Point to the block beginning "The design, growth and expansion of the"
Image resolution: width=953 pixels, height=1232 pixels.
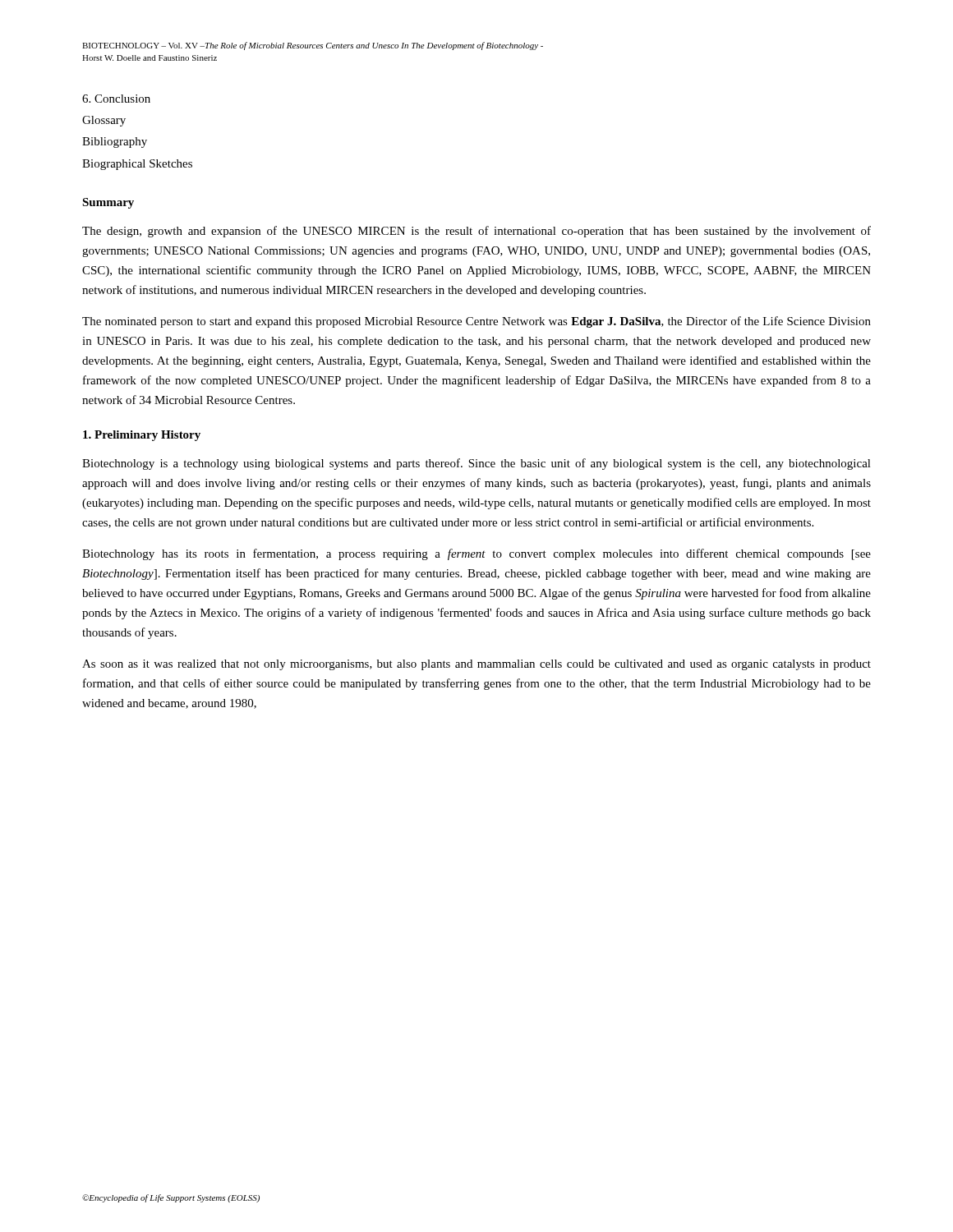[476, 260]
